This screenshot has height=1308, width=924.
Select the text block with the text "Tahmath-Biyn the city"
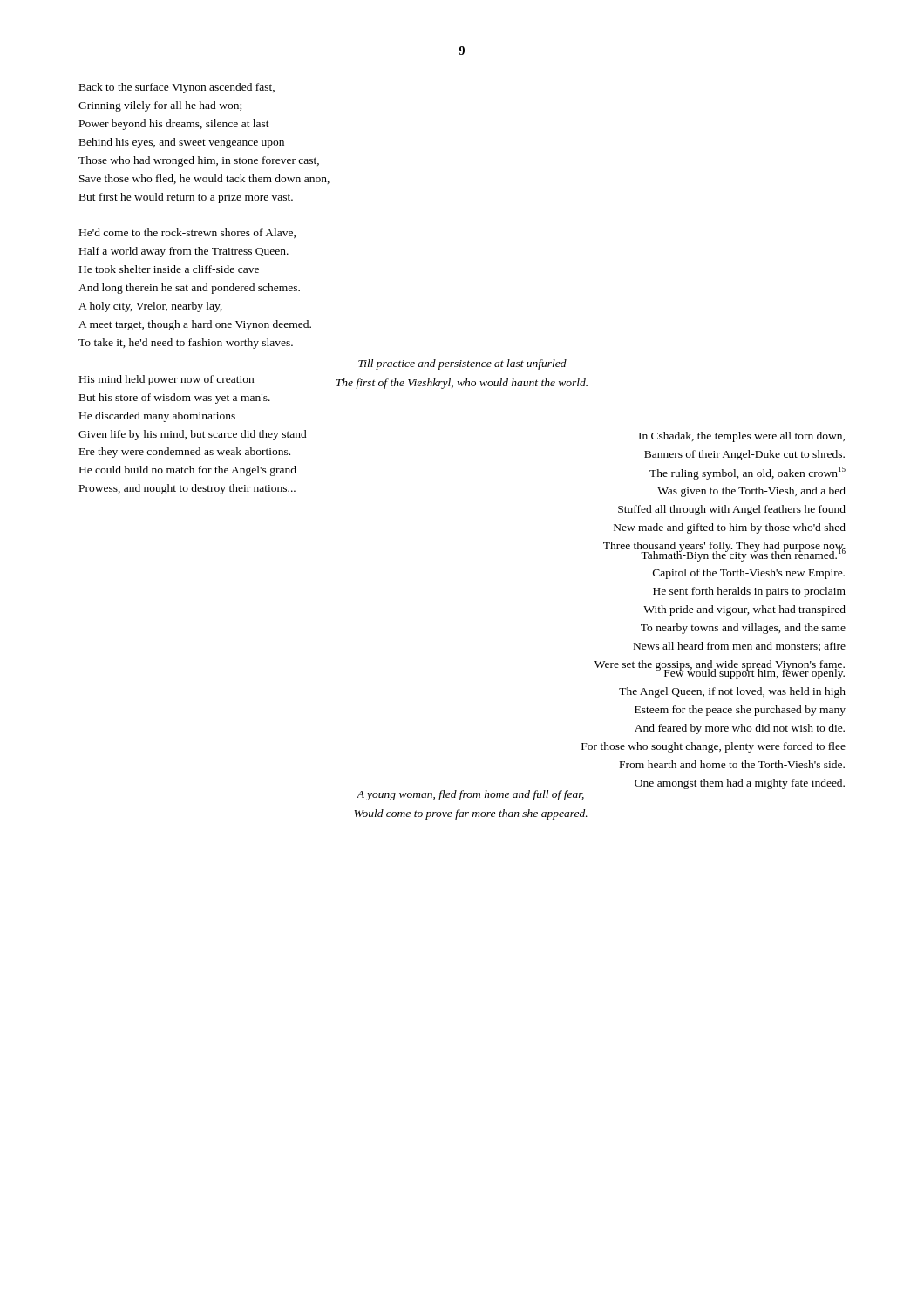pyautogui.click(x=720, y=609)
